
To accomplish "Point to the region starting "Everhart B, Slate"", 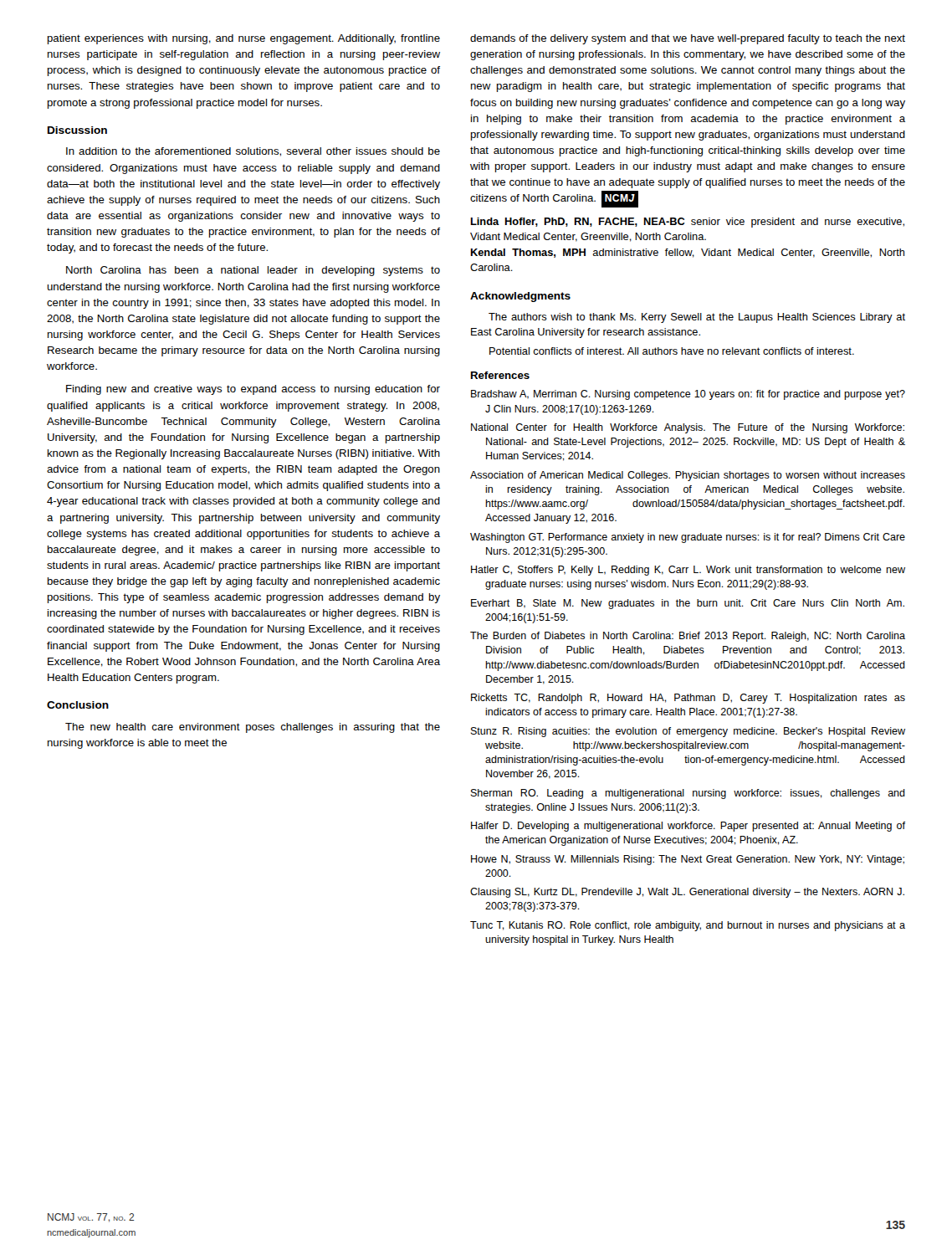I will click(688, 611).
